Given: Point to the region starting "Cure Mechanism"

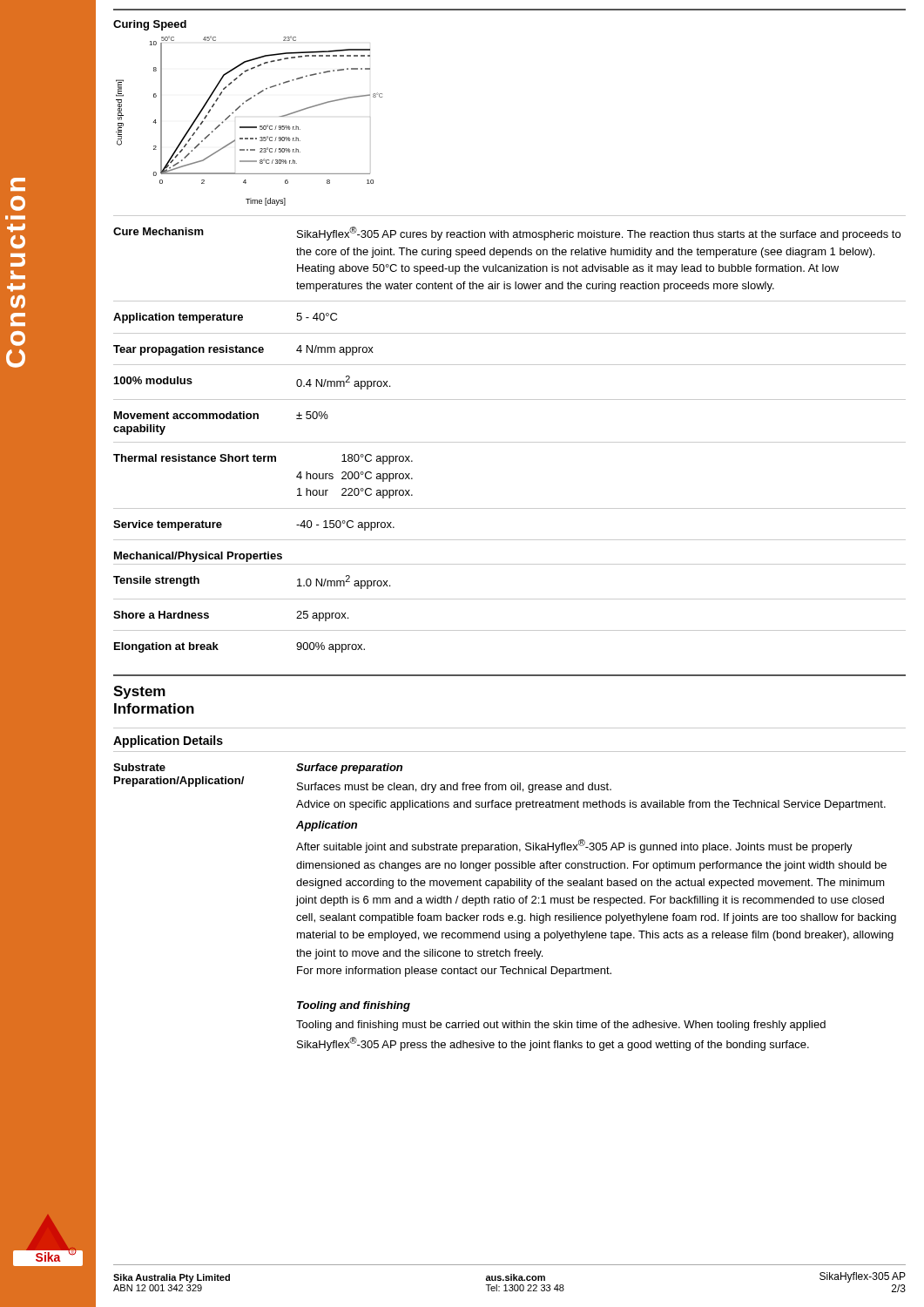Looking at the screenshot, I should (x=159, y=231).
